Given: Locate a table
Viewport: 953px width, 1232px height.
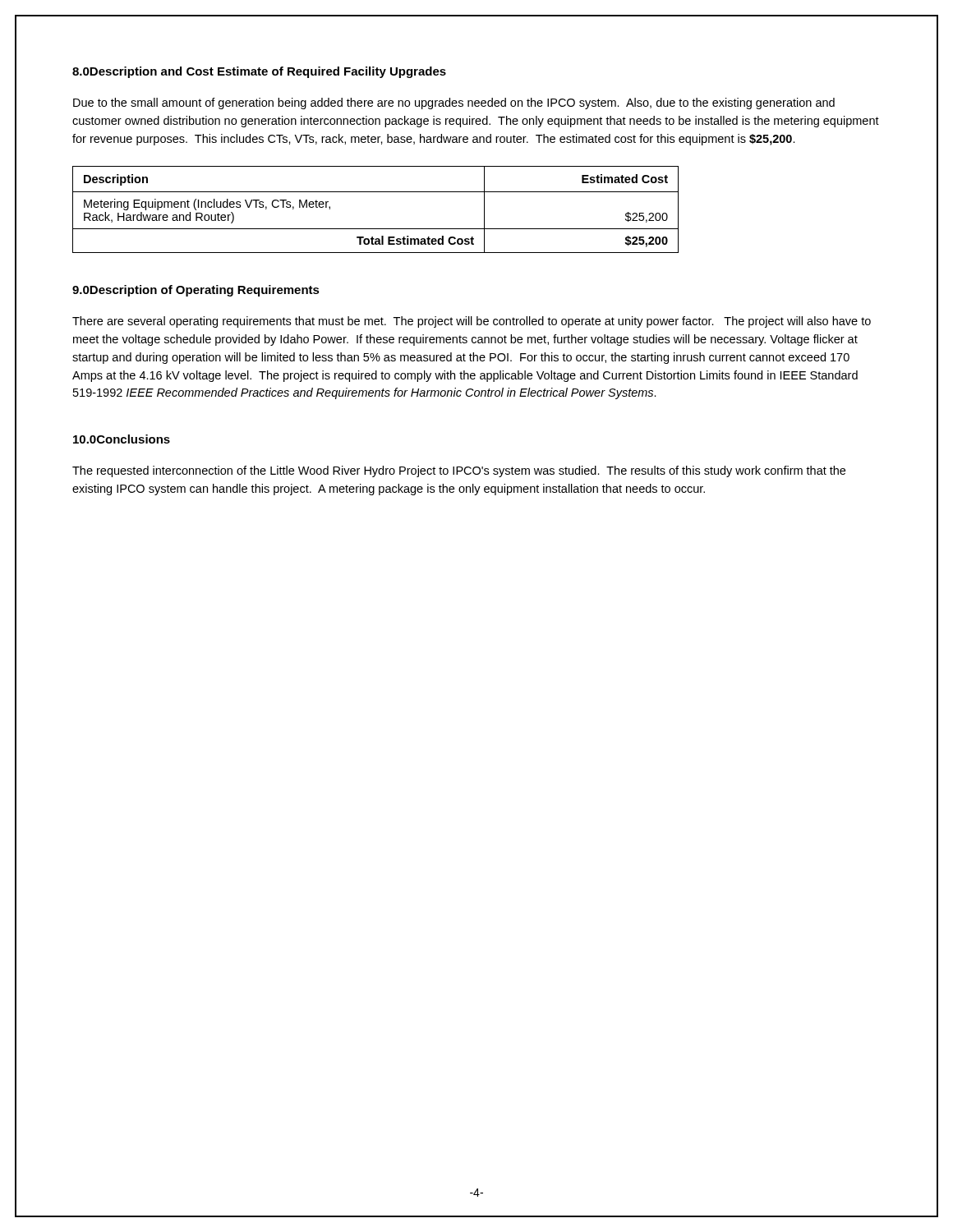Looking at the screenshot, I should 476,210.
